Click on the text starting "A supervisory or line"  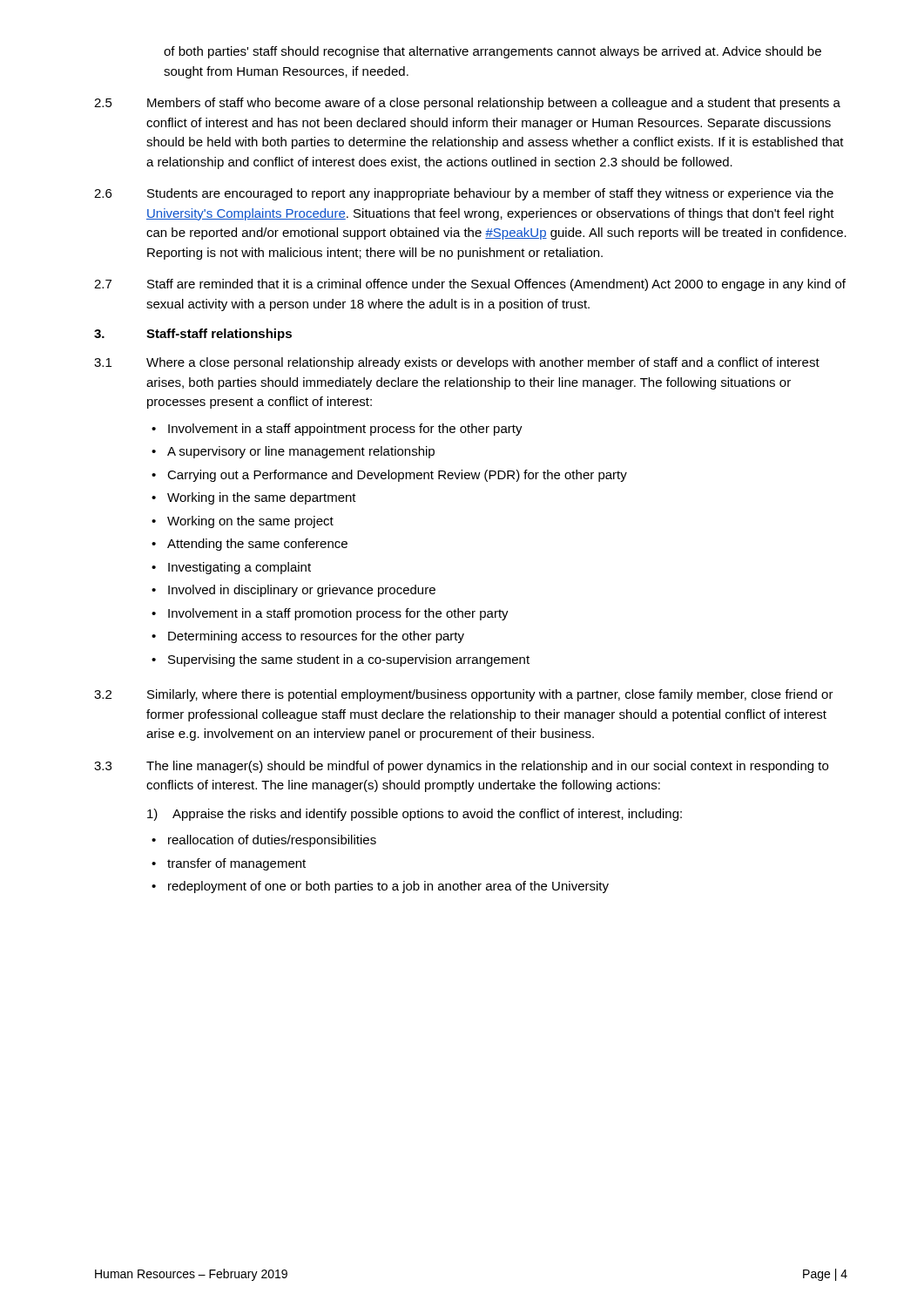301,451
